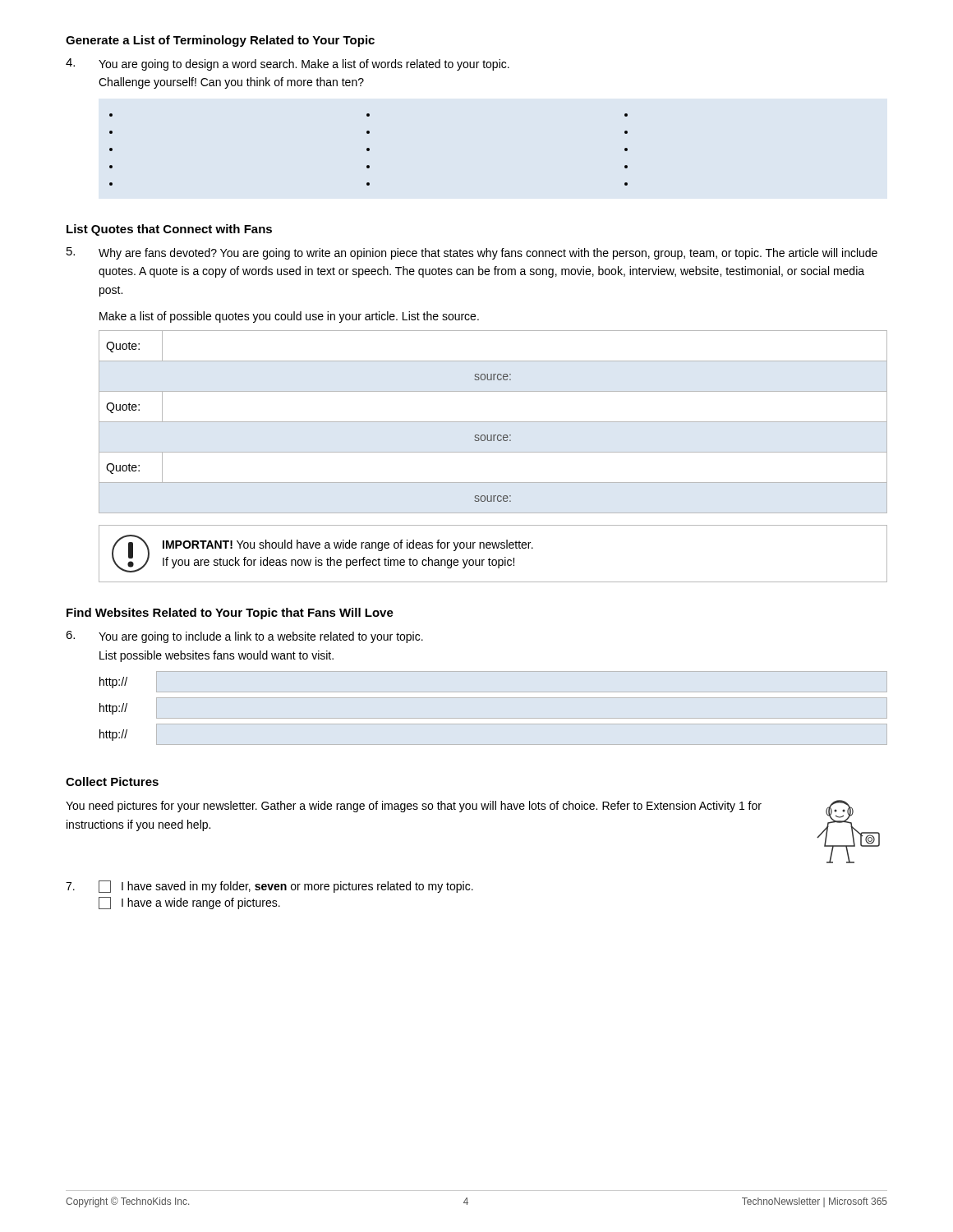Locate the table with the text "source:"

coord(493,422)
